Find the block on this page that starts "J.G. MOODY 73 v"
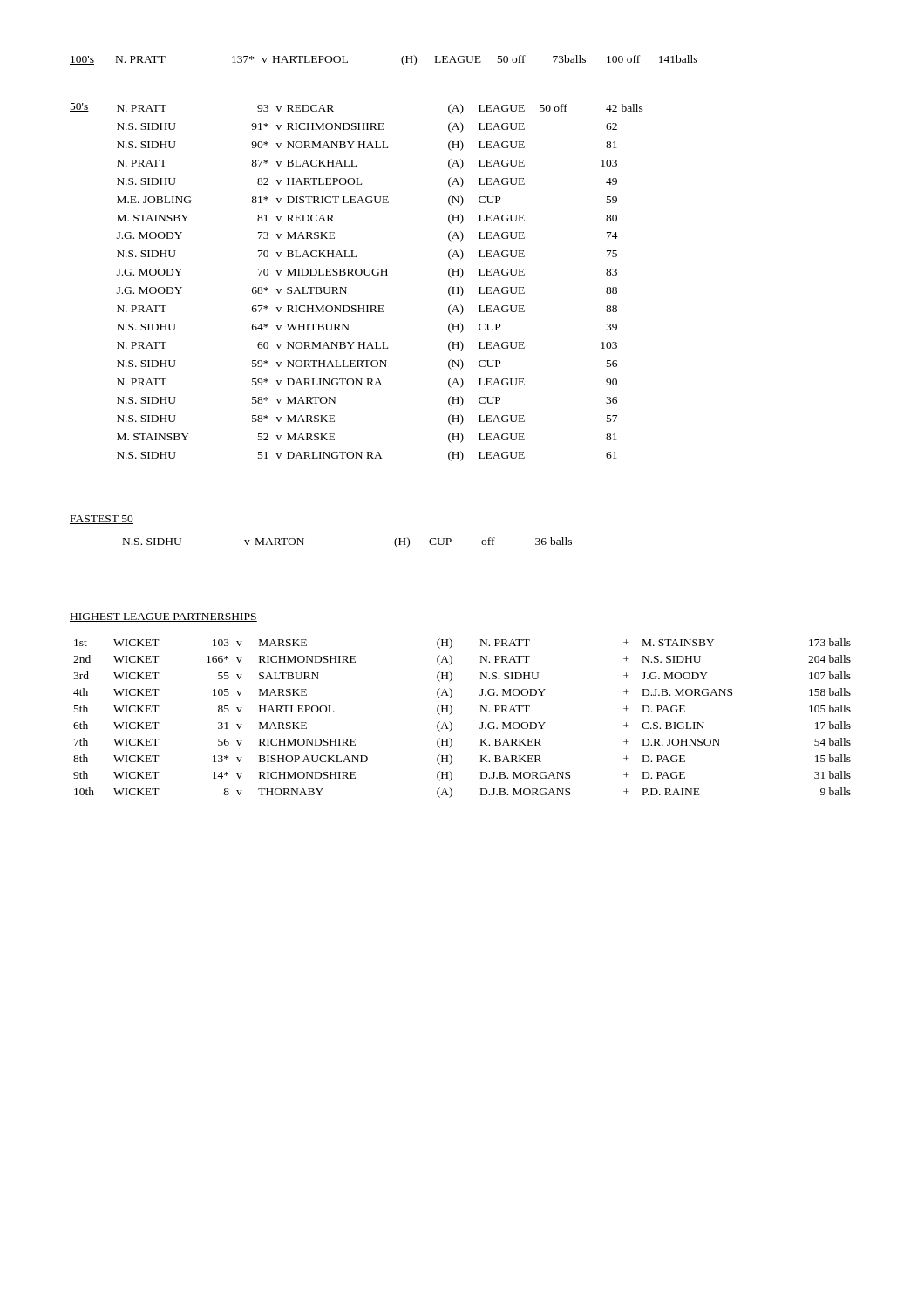 click(155, 238)
